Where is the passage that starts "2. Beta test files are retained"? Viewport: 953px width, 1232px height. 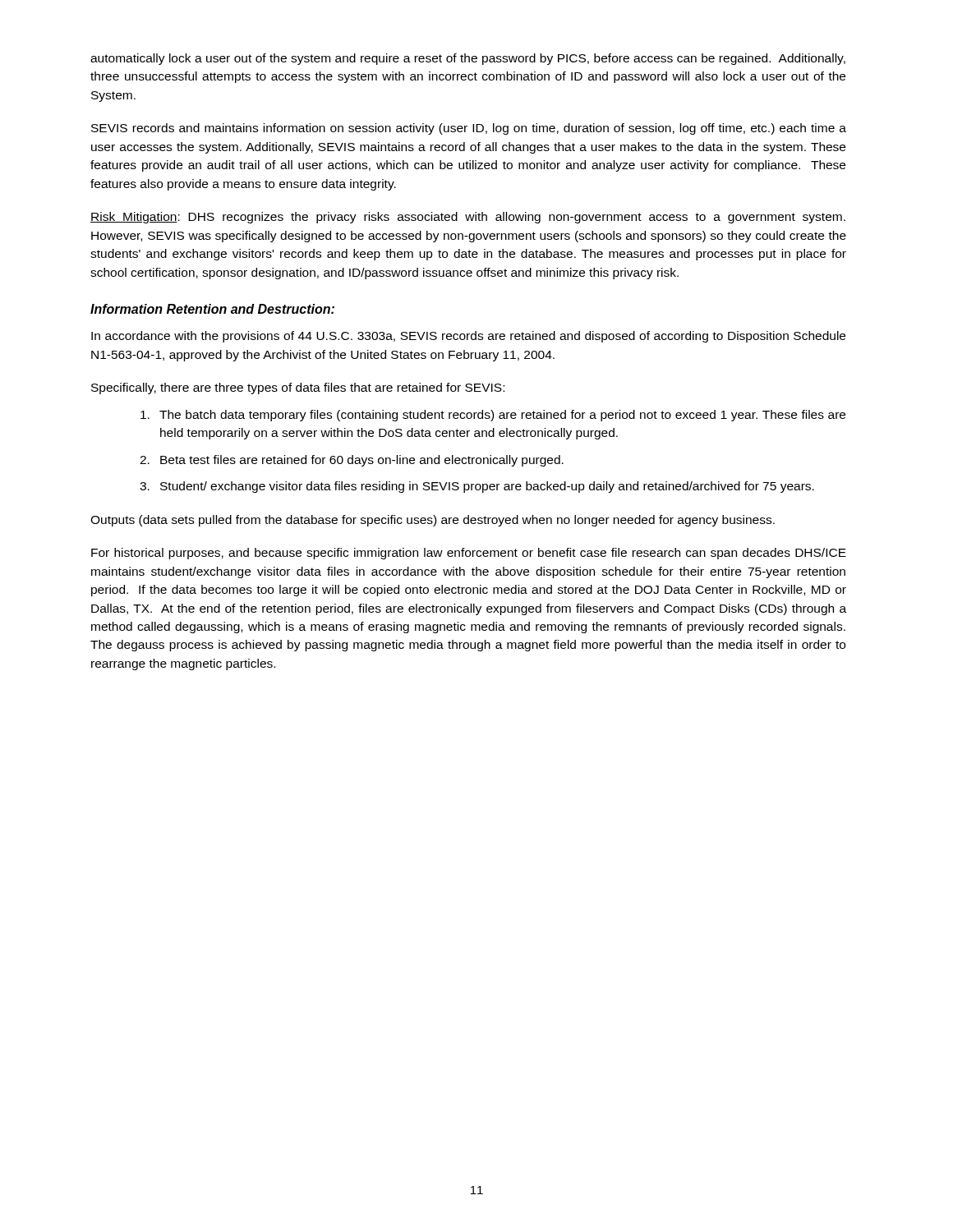point(493,460)
